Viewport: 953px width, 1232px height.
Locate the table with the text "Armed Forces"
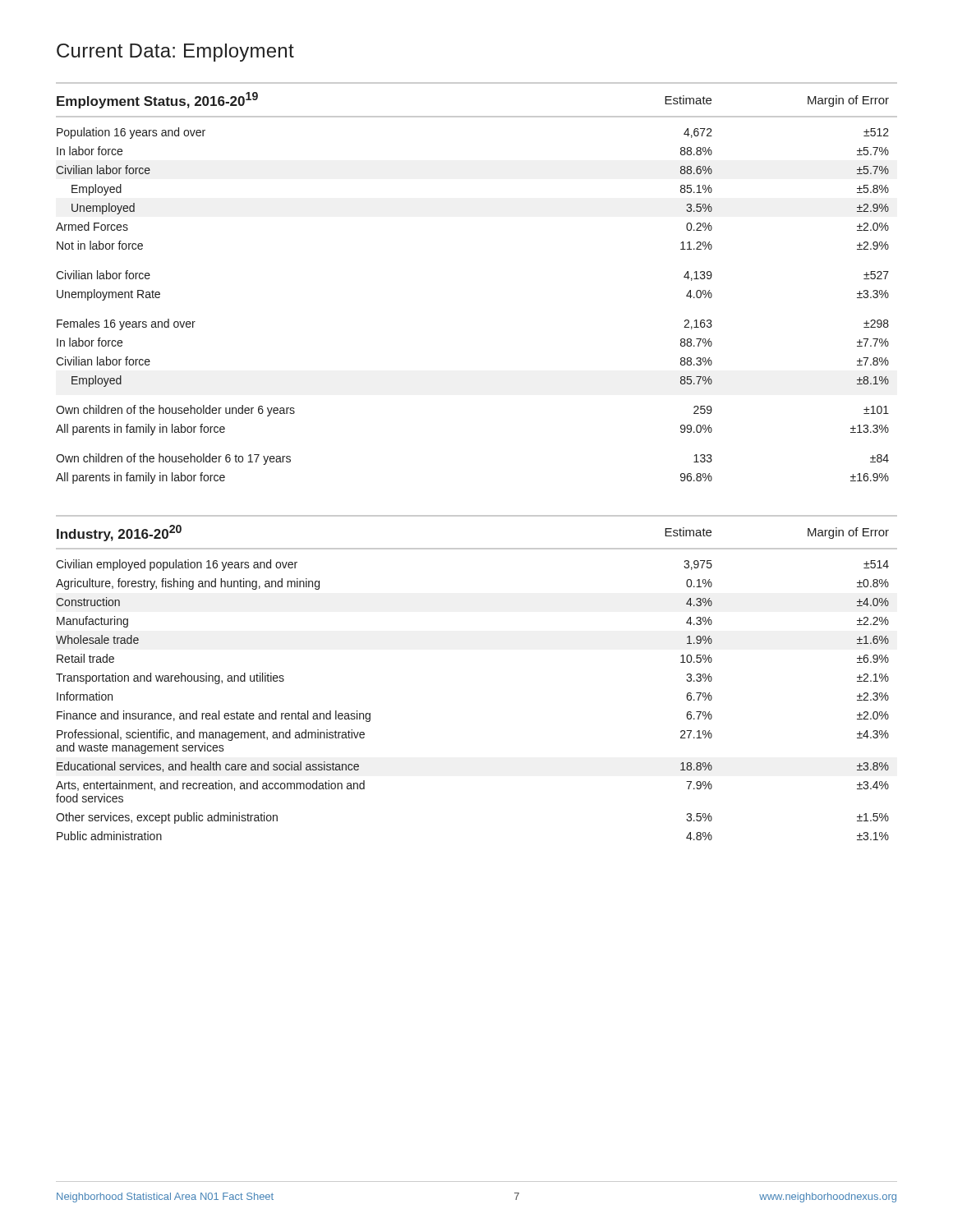click(x=476, y=287)
